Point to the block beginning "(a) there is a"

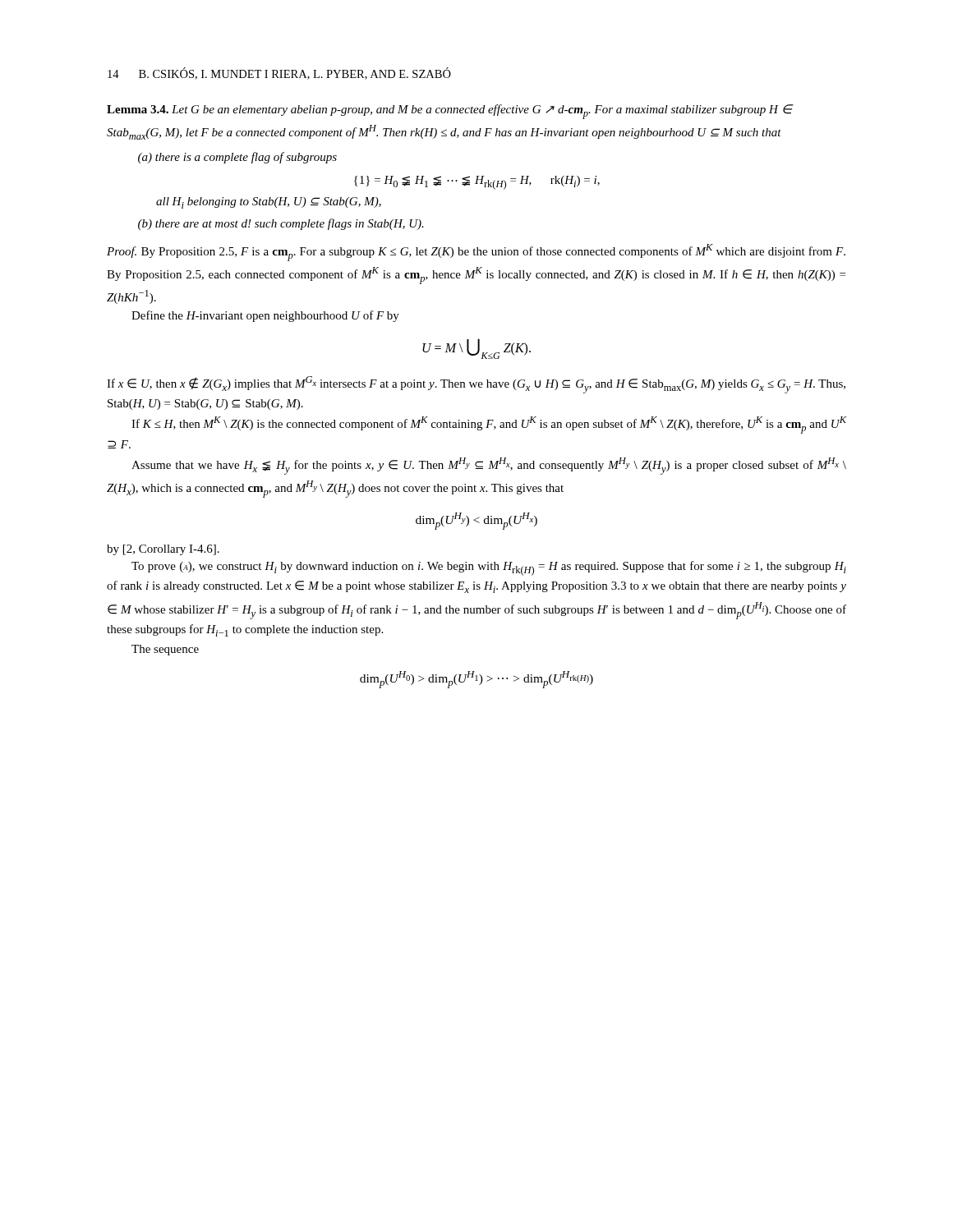click(x=237, y=157)
